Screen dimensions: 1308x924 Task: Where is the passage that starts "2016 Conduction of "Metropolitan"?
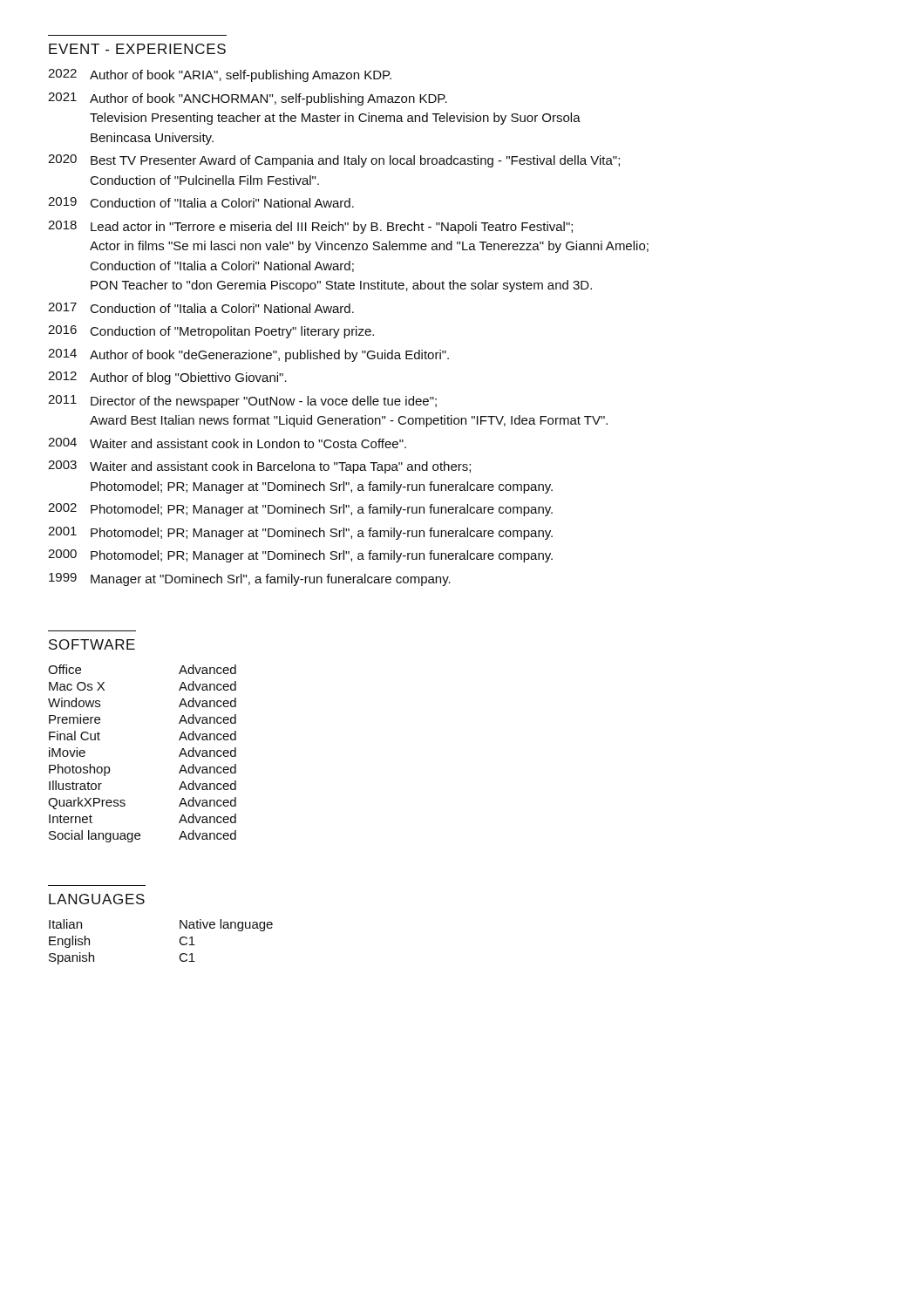click(212, 332)
